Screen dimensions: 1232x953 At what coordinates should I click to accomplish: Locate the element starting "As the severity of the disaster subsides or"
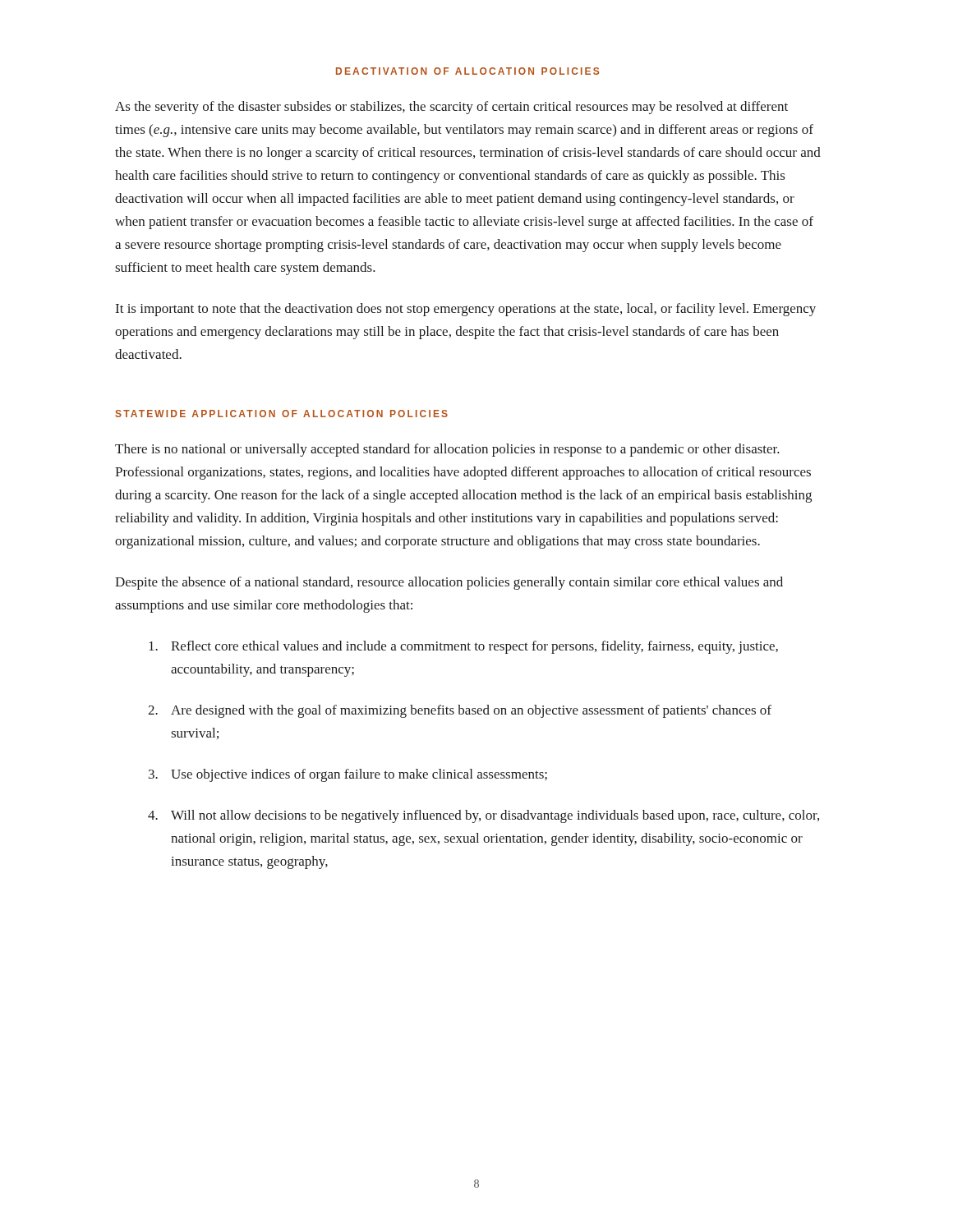coord(468,187)
